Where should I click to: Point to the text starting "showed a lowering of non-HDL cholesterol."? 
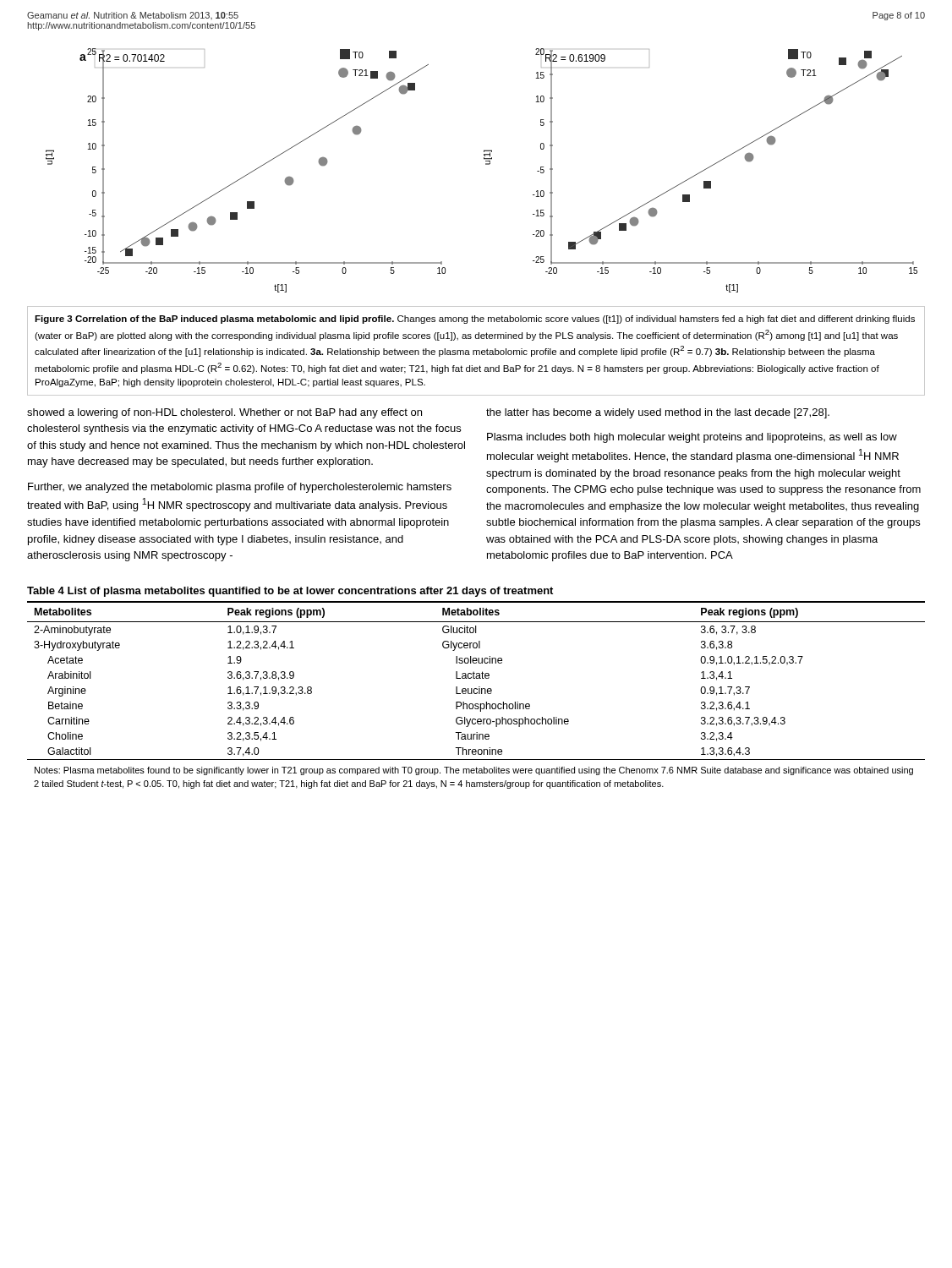[246, 484]
